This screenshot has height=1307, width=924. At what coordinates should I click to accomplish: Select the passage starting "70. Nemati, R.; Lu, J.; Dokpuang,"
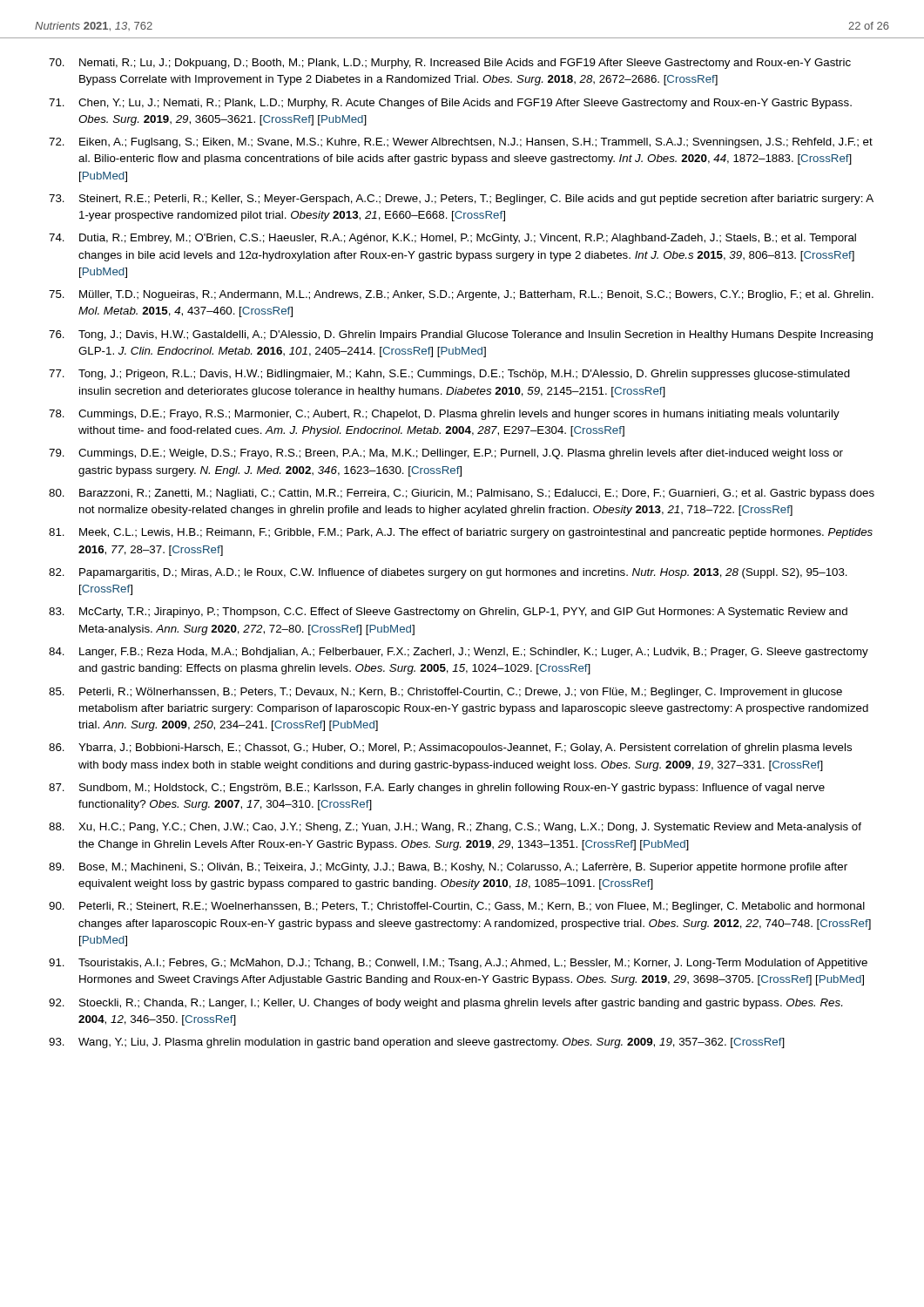tap(462, 71)
